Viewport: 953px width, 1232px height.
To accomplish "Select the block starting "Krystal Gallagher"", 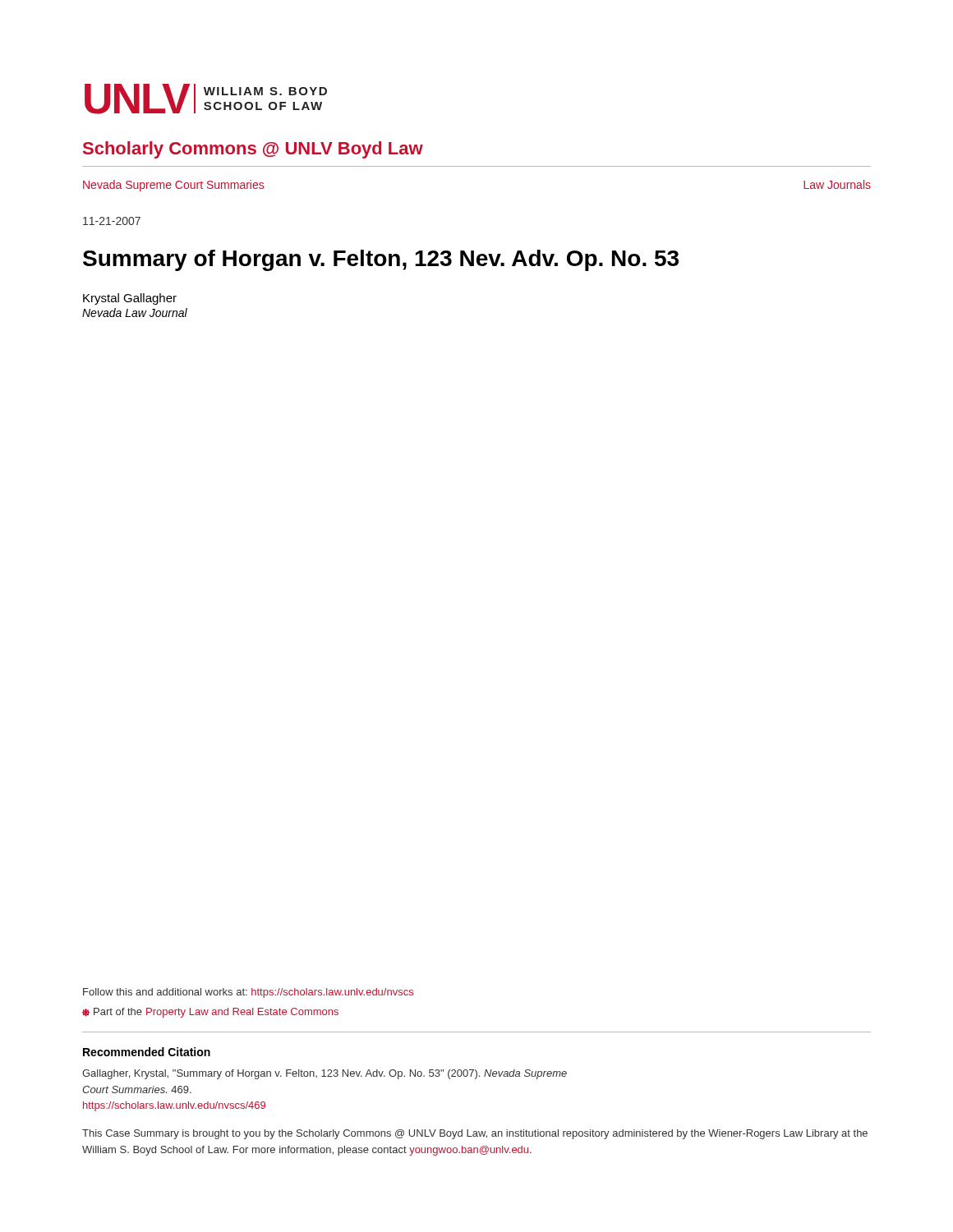I will [129, 298].
